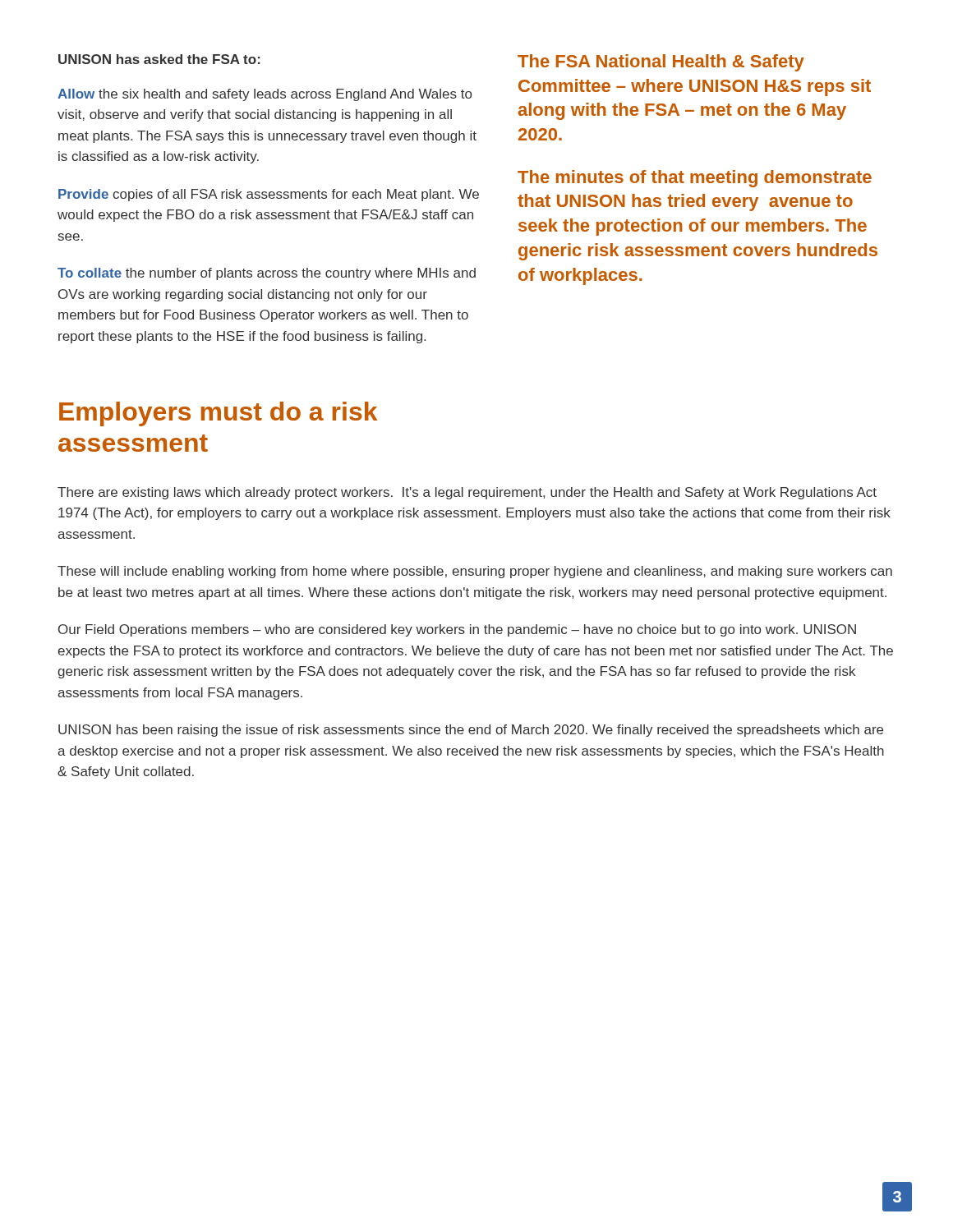Locate the block of text that opens with "There are existing"
953x1232 pixels.
click(474, 513)
